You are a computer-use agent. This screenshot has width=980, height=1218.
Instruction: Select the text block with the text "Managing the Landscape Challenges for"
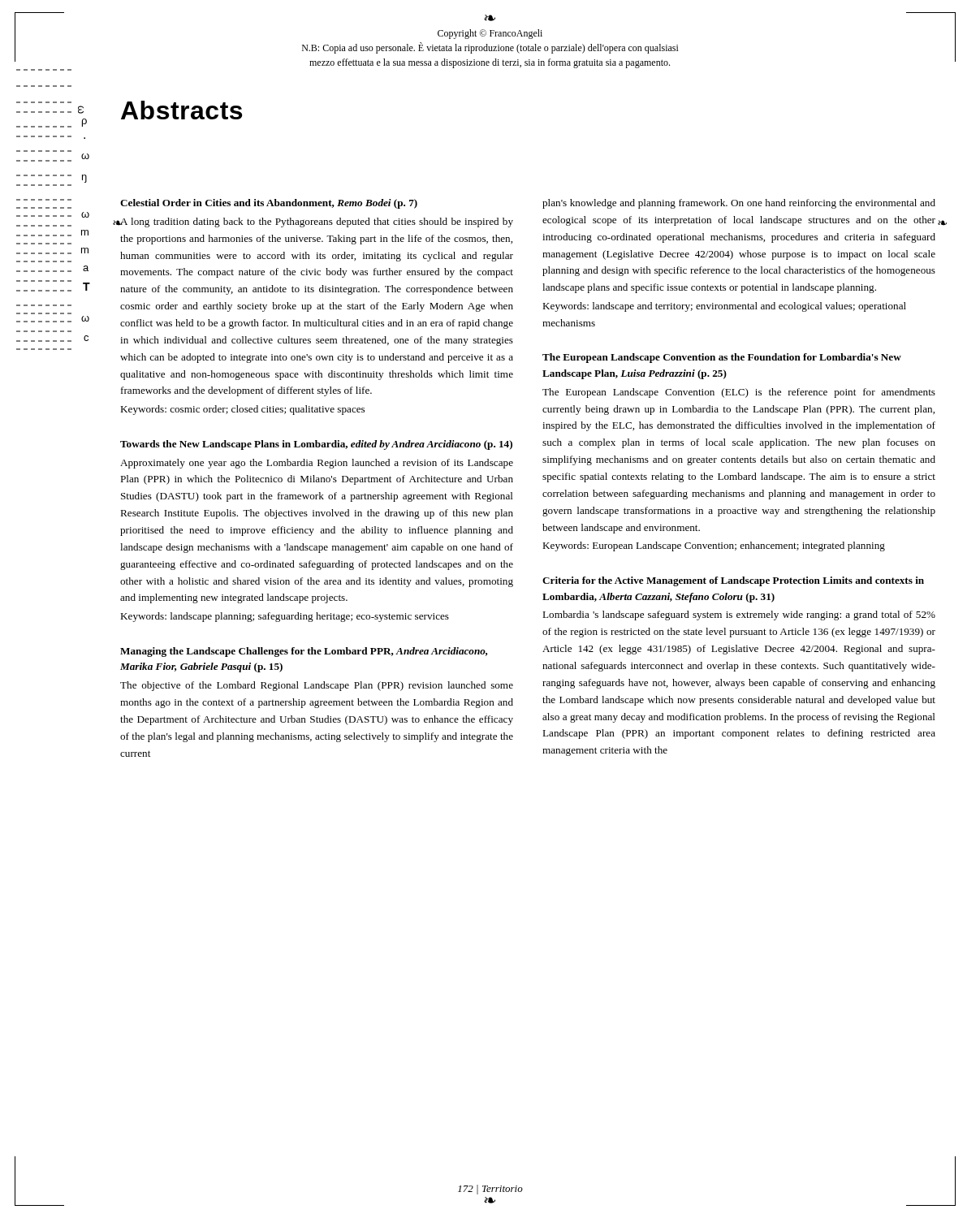coord(317,702)
